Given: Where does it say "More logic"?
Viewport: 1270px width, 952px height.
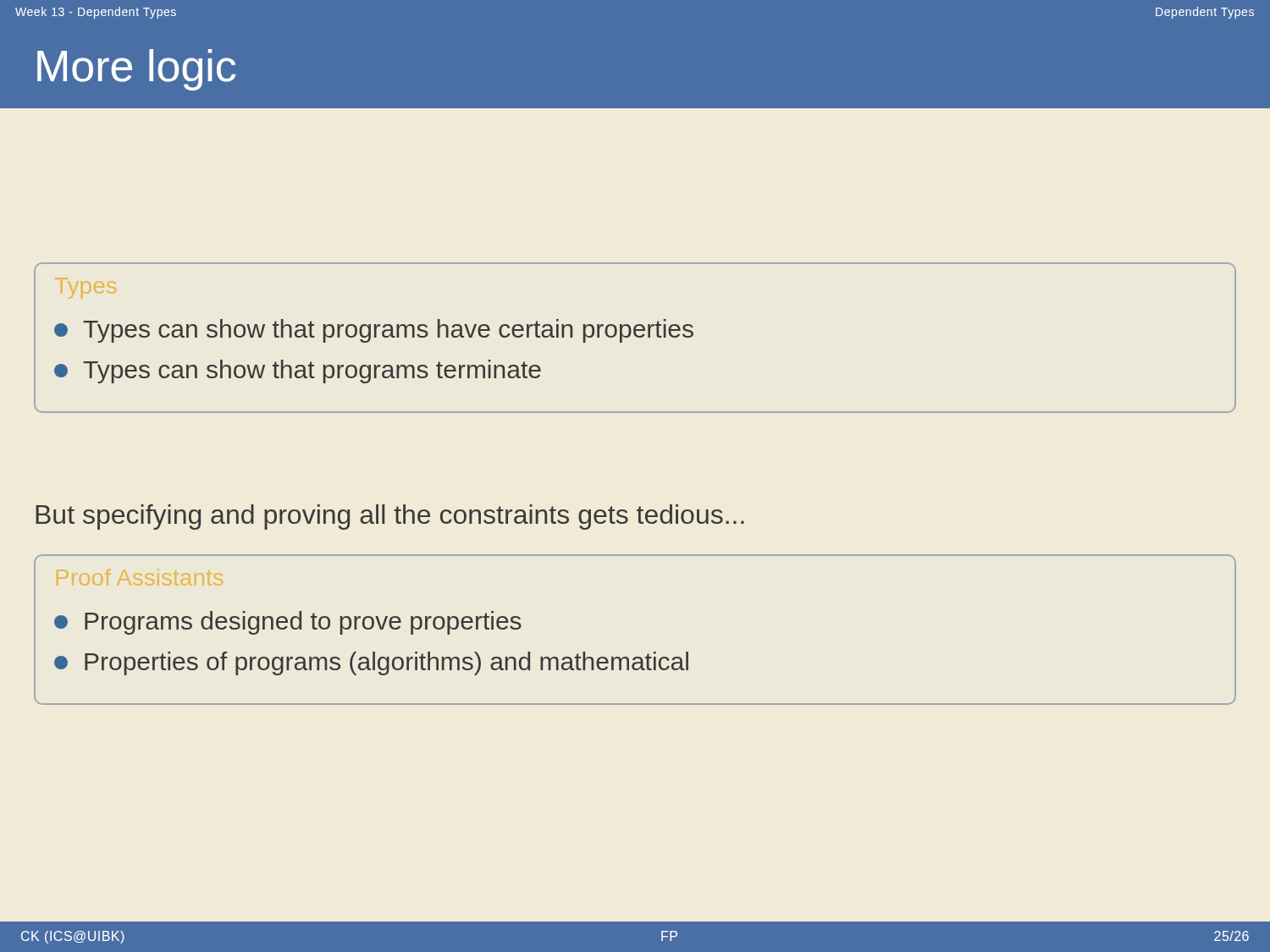Looking at the screenshot, I should (135, 66).
